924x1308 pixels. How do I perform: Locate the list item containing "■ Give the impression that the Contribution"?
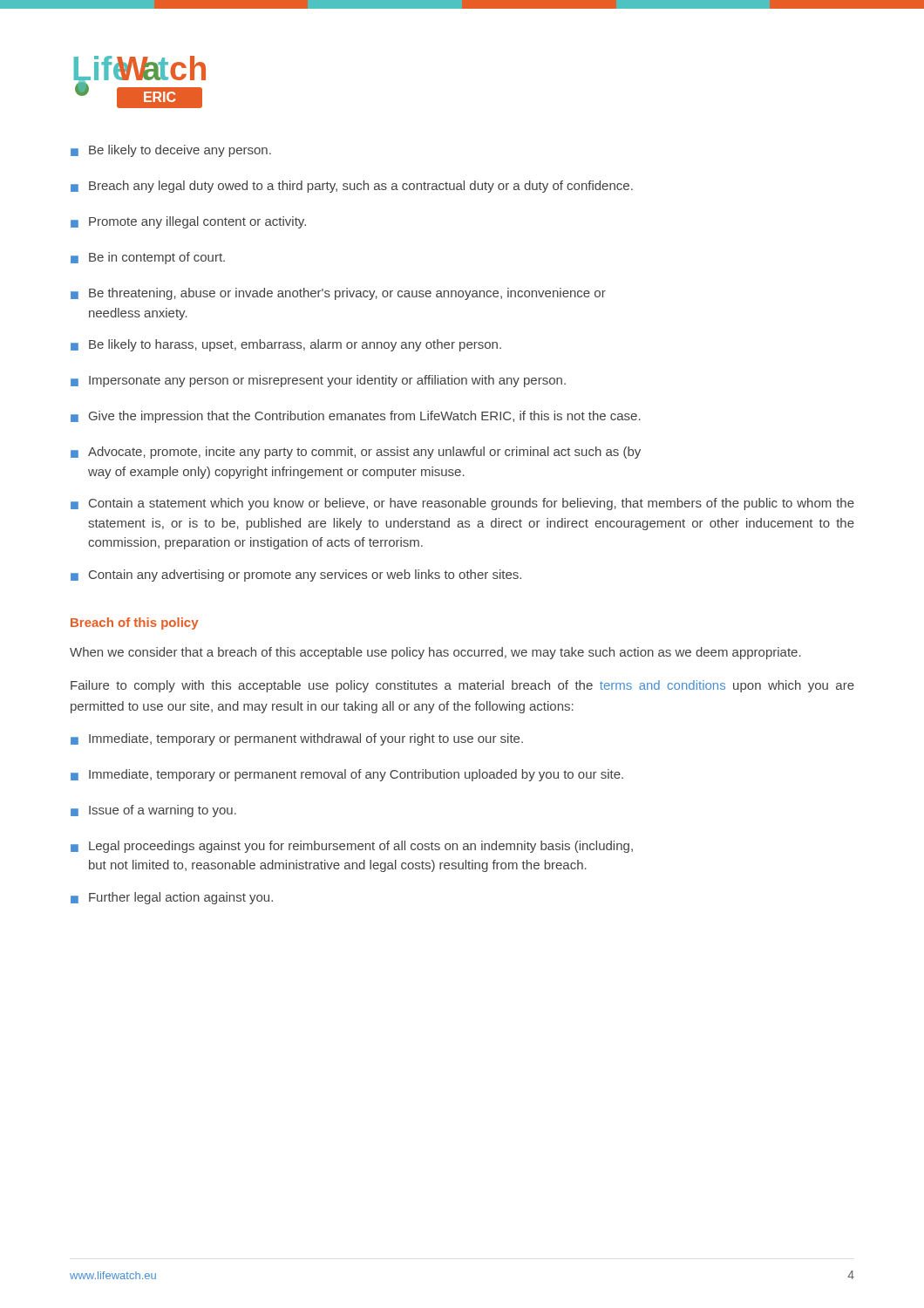[462, 418]
